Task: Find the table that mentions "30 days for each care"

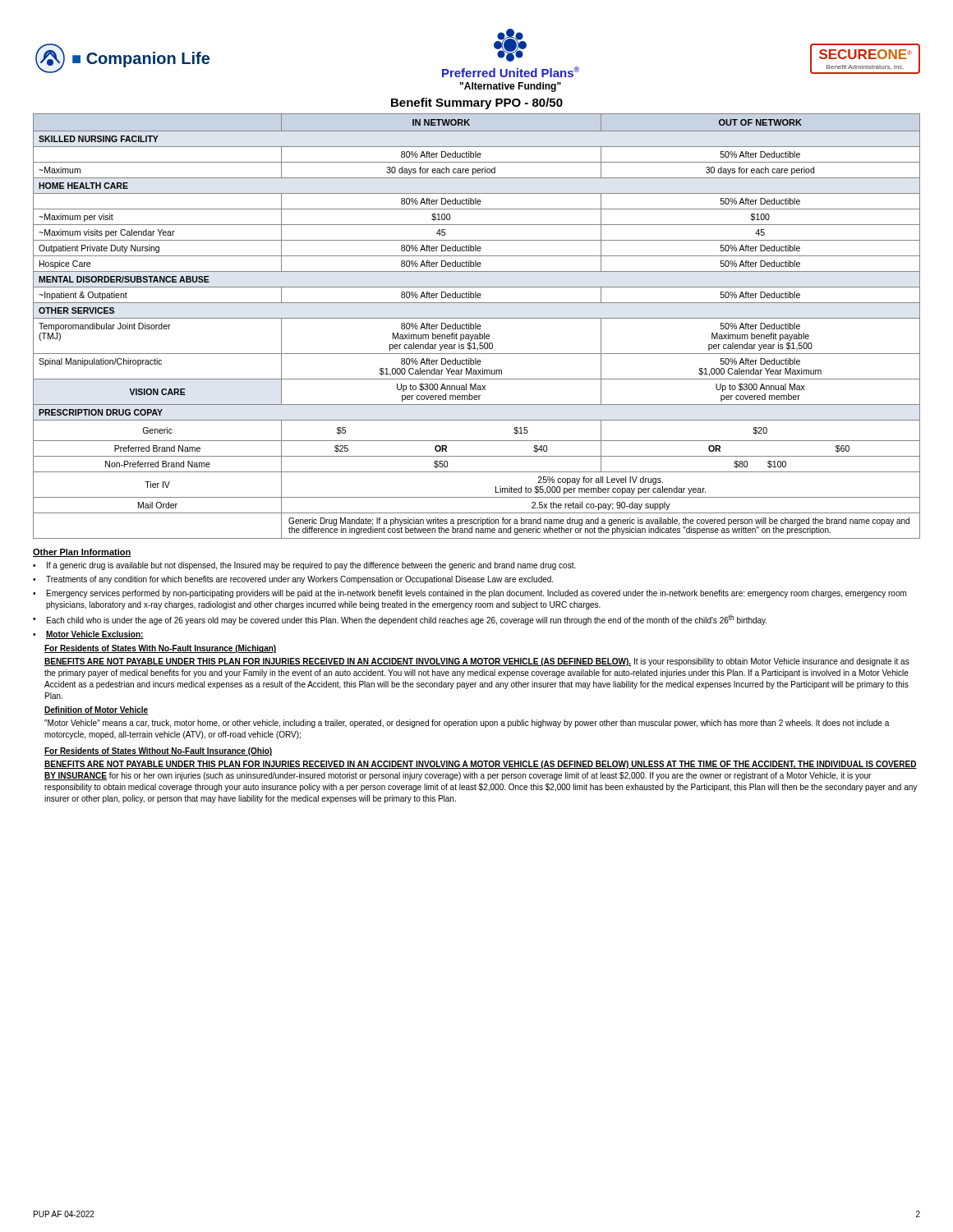Action: [x=476, y=326]
